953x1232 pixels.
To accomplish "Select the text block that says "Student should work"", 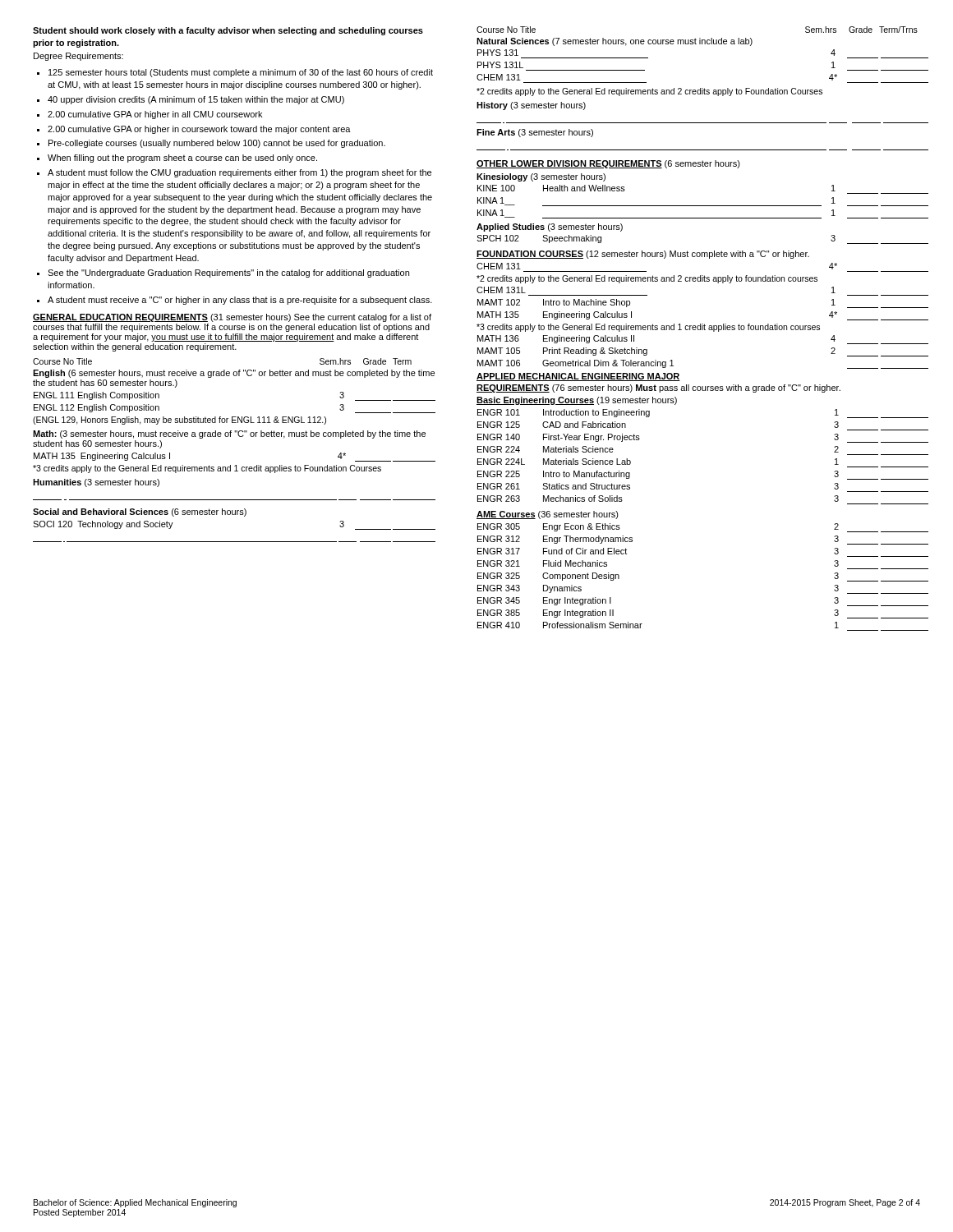I will click(228, 43).
